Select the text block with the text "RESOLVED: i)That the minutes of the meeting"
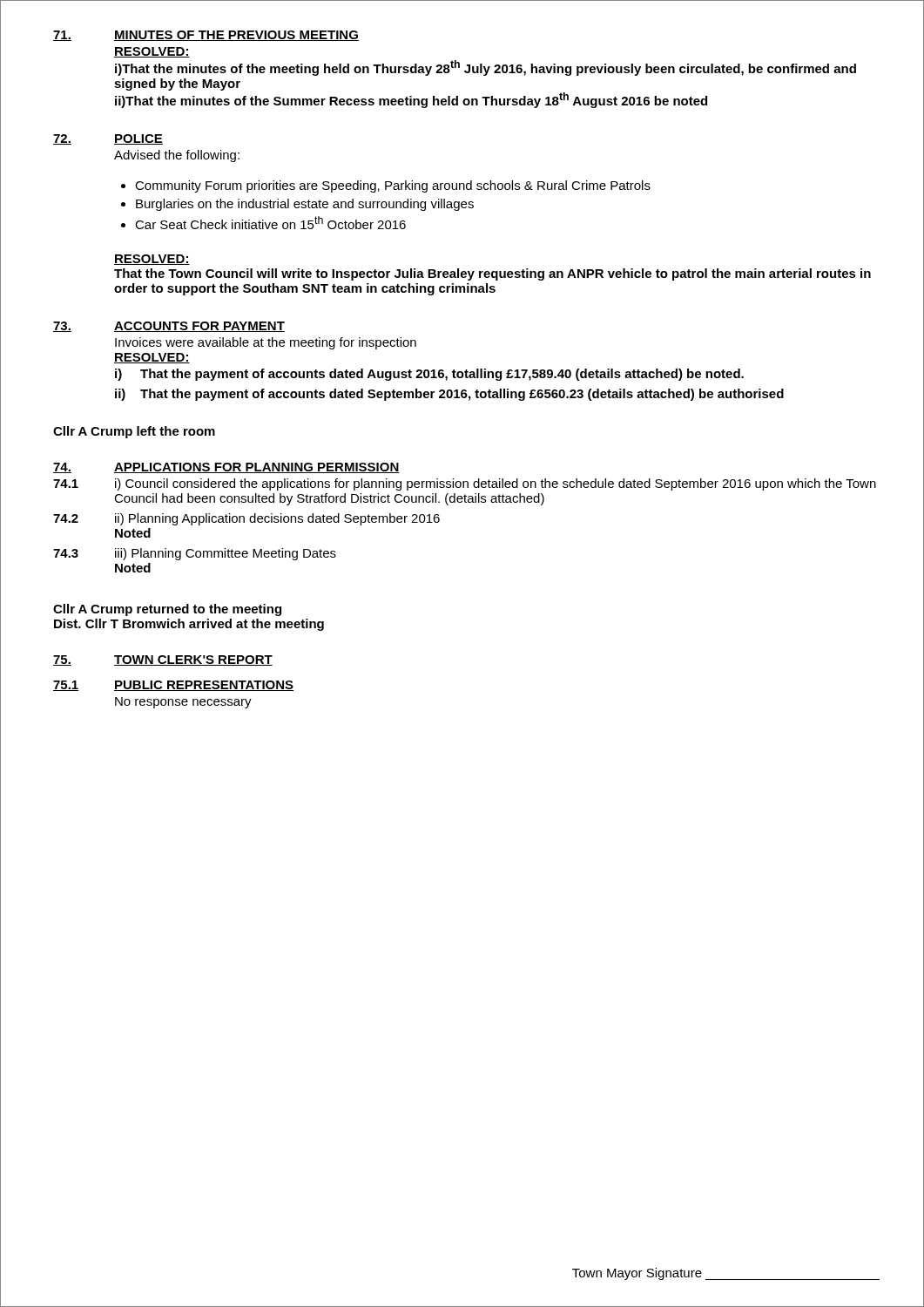This screenshot has width=924, height=1307. (x=466, y=76)
